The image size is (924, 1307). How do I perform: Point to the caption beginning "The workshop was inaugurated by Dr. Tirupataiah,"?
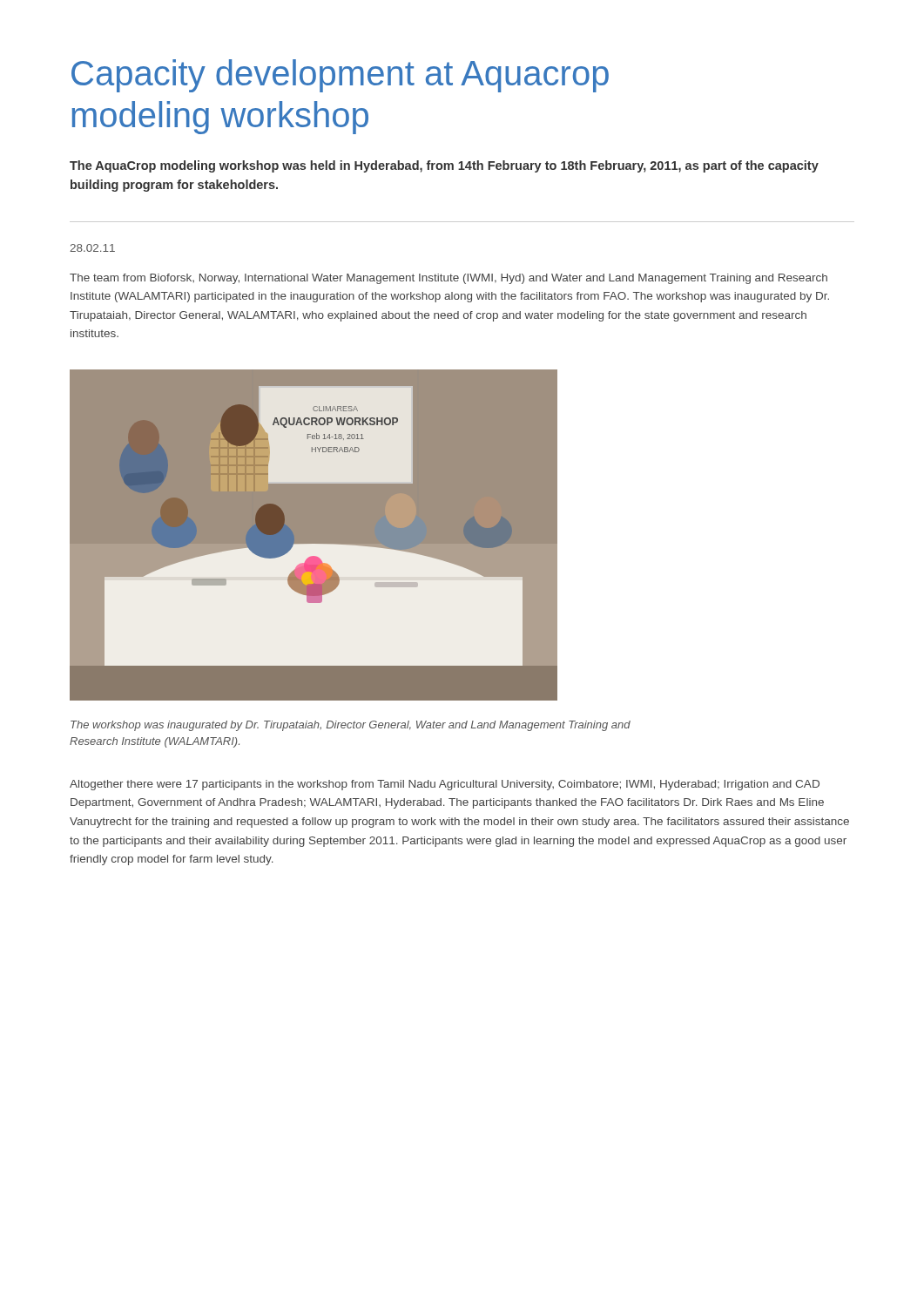pyautogui.click(x=350, y=733)
